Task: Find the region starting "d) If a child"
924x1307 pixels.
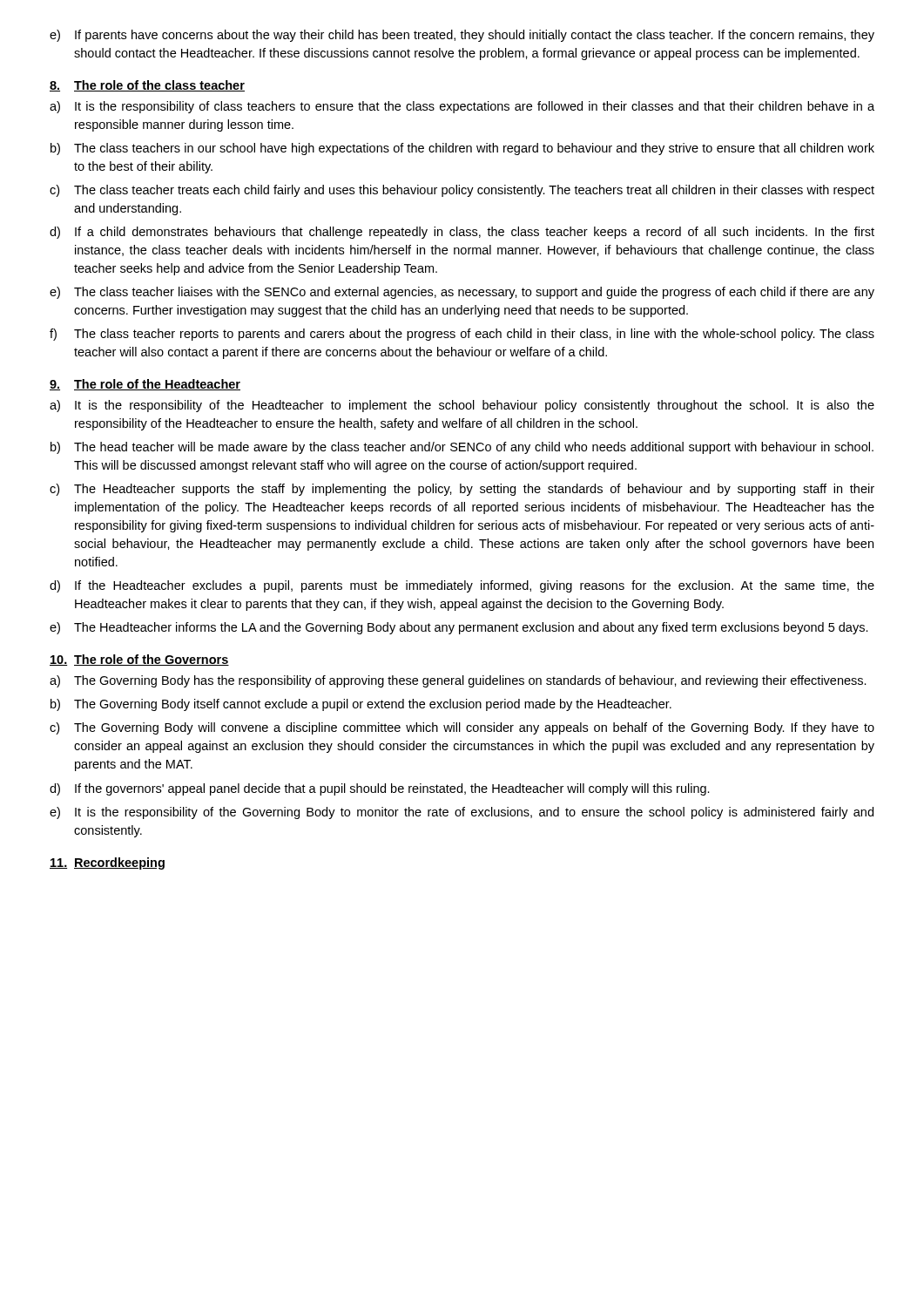Action: (462, 251)
